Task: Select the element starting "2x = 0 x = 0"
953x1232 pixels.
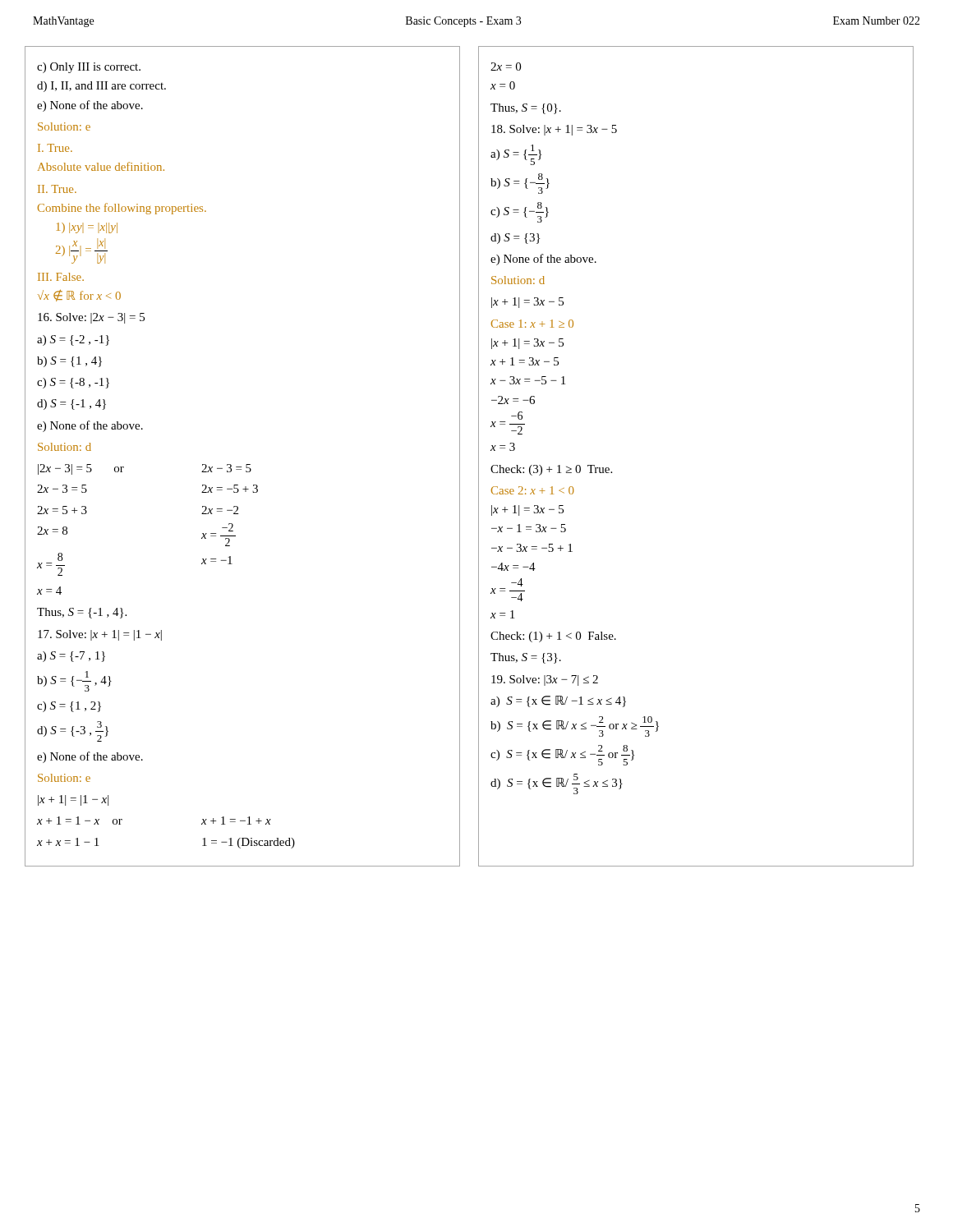Action: point(506,76)
